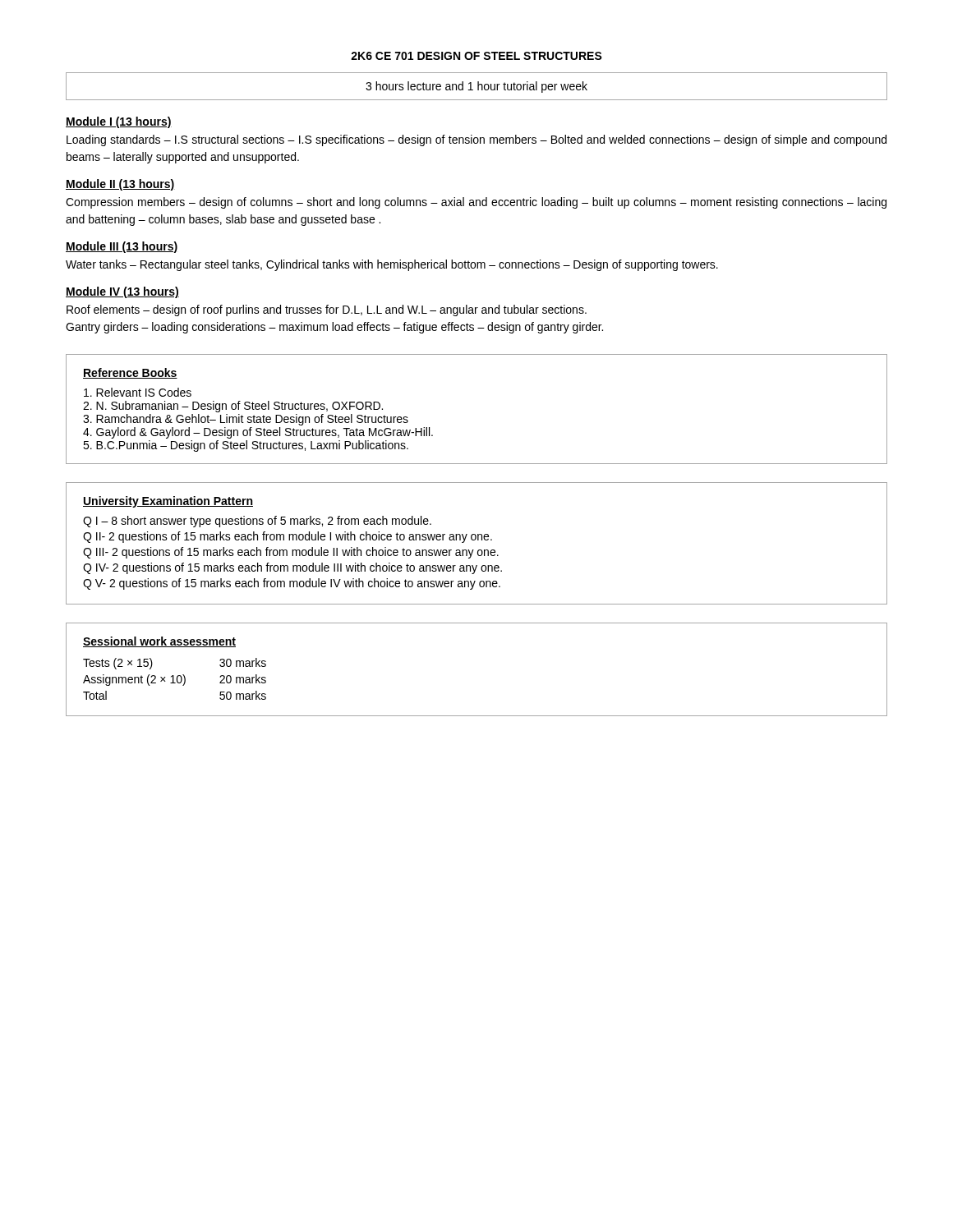Viewport: 953px width, 1232px height.
Task: Select the section header that reads "Sessional work assessment"
Action: click(159, 641)
